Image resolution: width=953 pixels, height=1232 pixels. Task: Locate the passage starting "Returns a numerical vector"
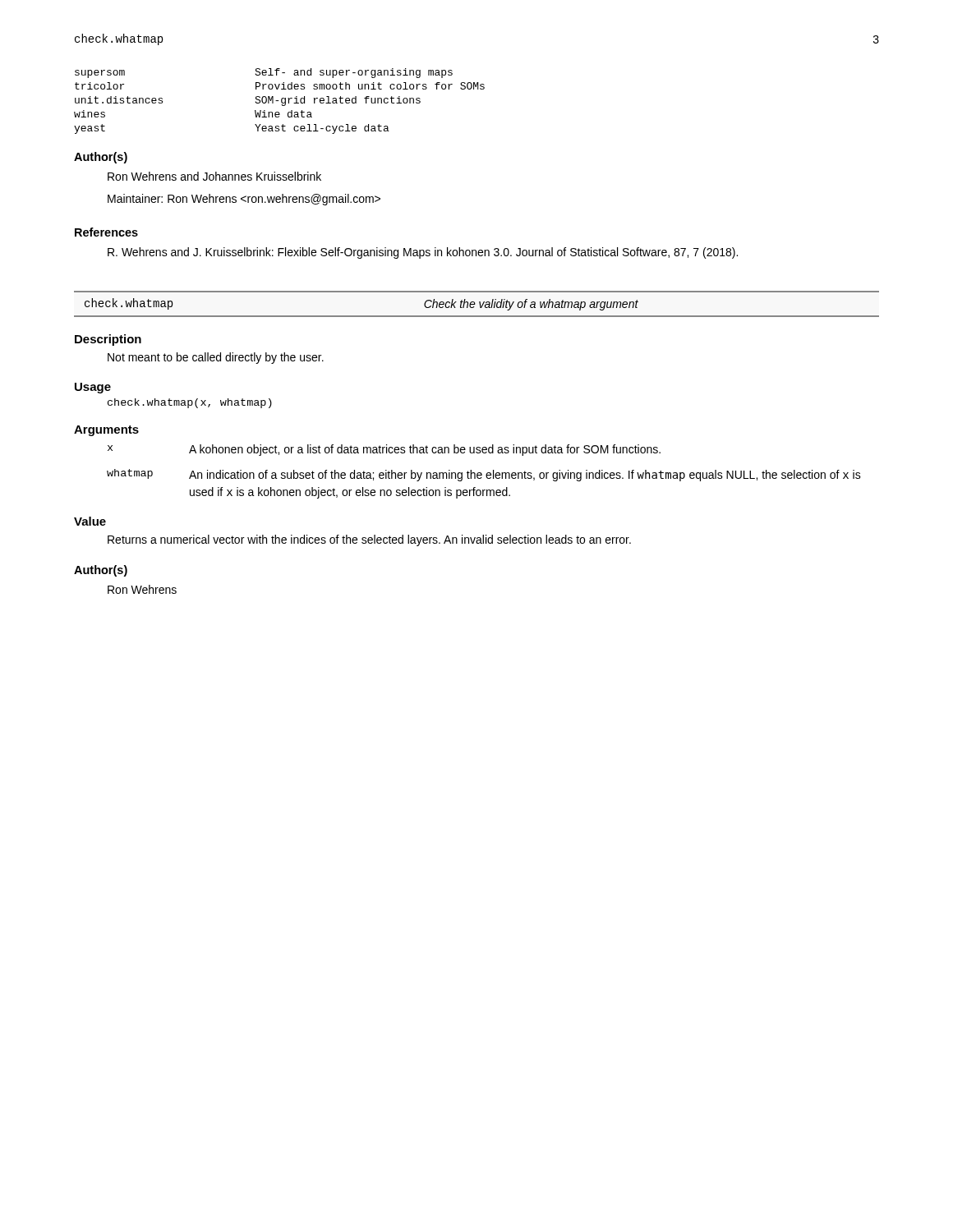[x=369, y=540]
